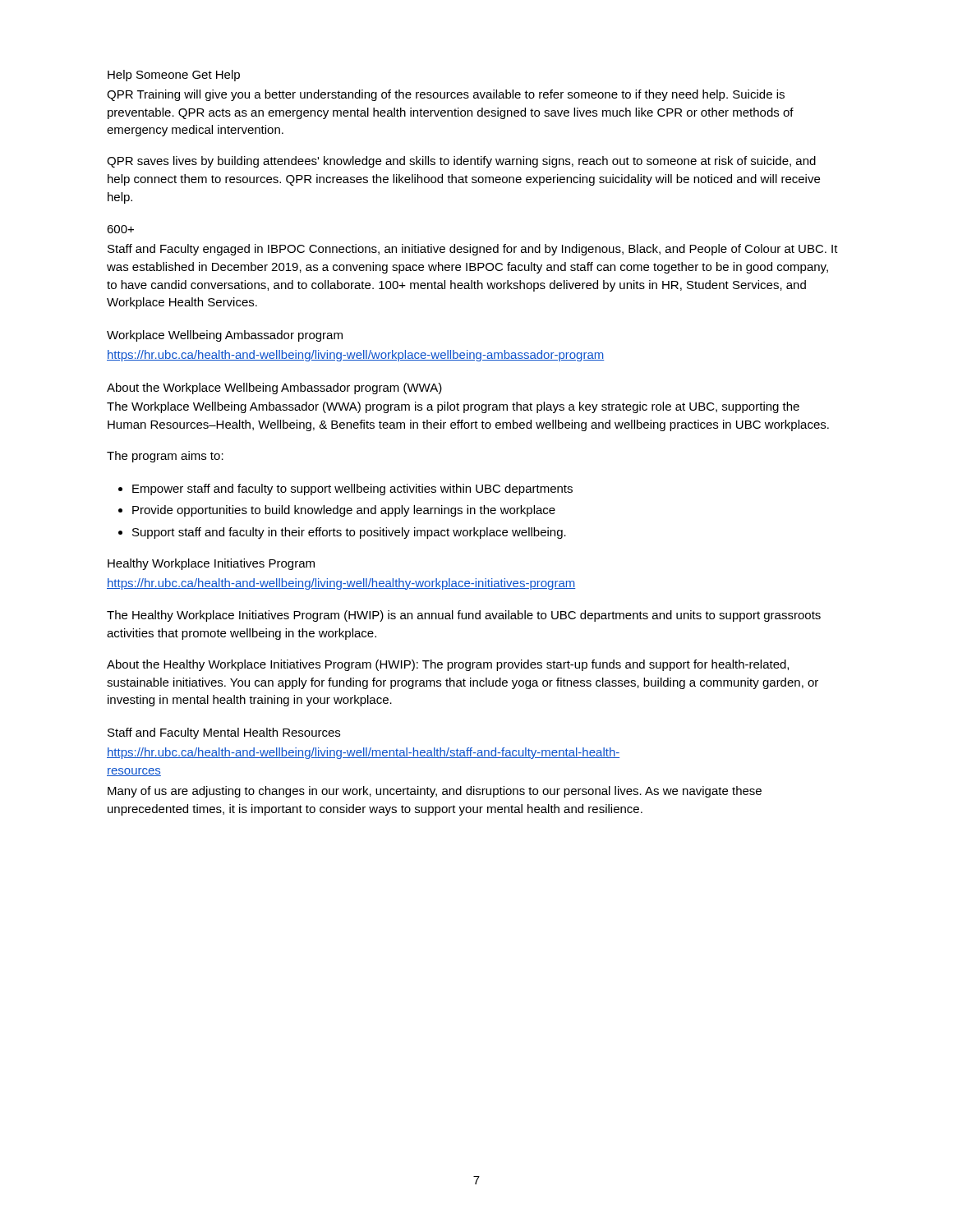
Task: Locate the text starting "About the Workplace Wellbeing Ambassador"
Action: tap(275, 387)
